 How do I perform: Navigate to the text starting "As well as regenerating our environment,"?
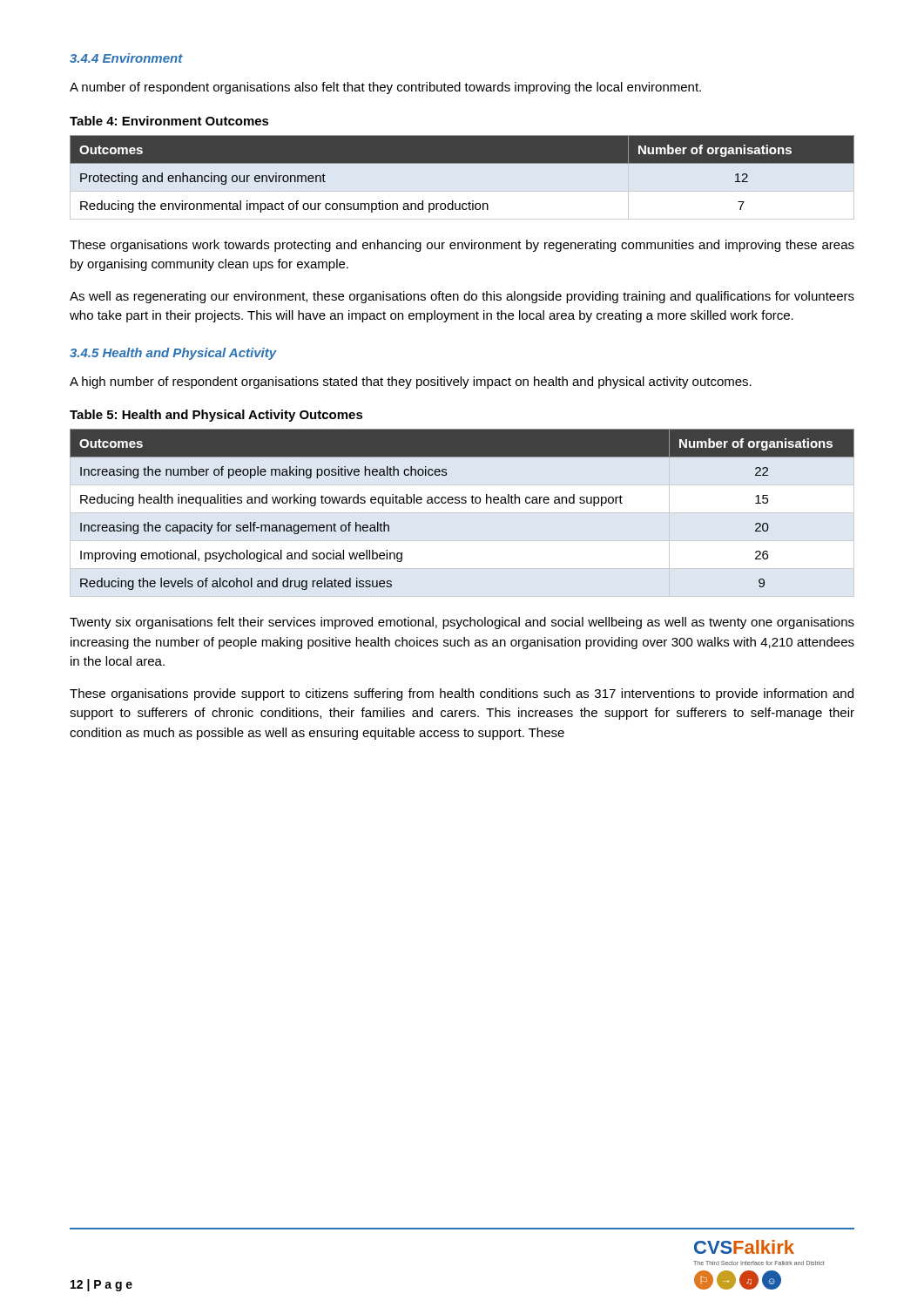[462, 305]
